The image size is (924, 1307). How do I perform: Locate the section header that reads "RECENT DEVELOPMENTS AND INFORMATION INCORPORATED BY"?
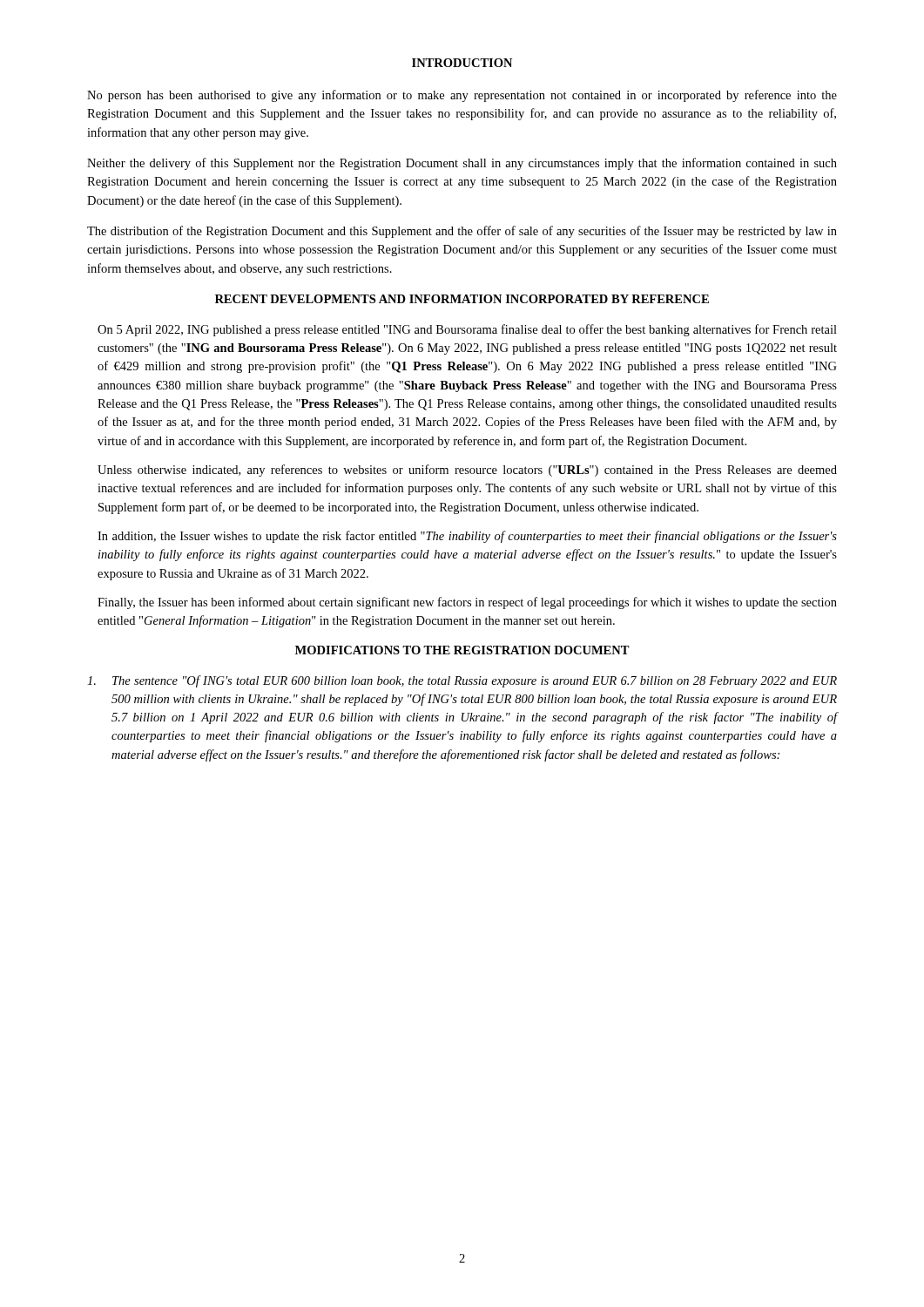click(x=462, y=299)
